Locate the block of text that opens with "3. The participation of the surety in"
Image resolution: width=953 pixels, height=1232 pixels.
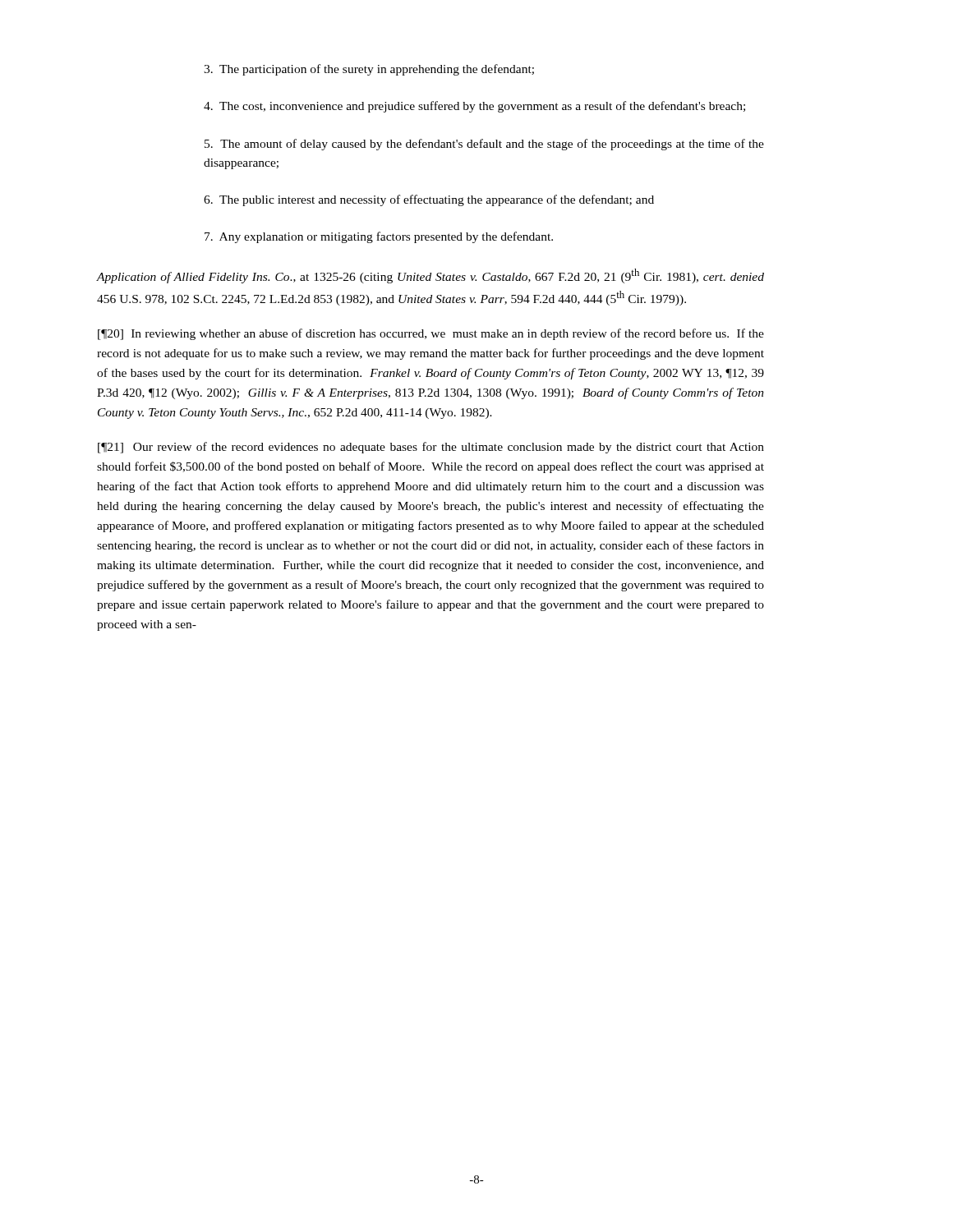click(369, 69)
